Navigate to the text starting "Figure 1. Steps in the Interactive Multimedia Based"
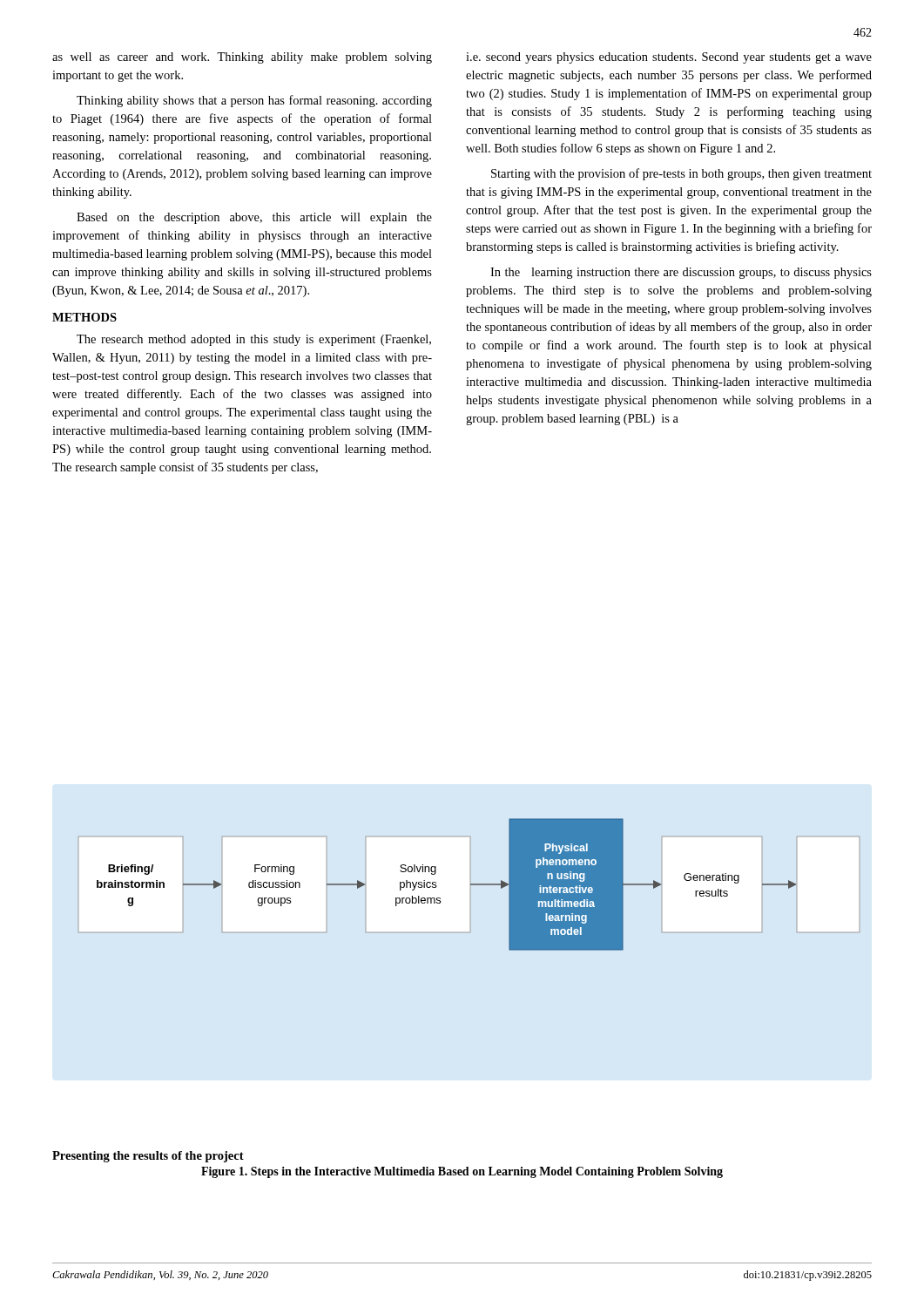Screen dimensions: 1307x924 click(462, 1171)
